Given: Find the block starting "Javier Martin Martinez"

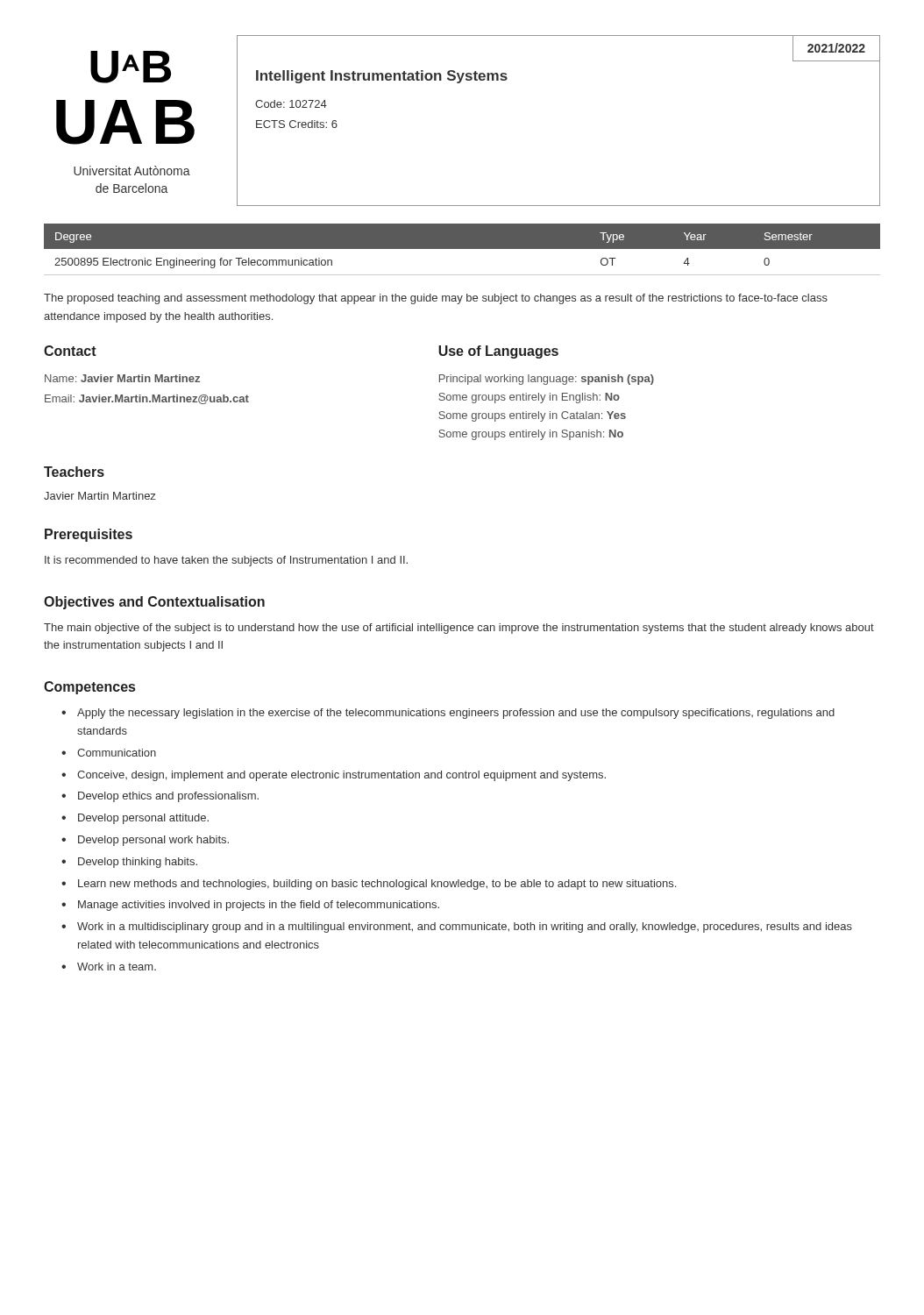Looking at the screenshot, I should coord(100,496).
